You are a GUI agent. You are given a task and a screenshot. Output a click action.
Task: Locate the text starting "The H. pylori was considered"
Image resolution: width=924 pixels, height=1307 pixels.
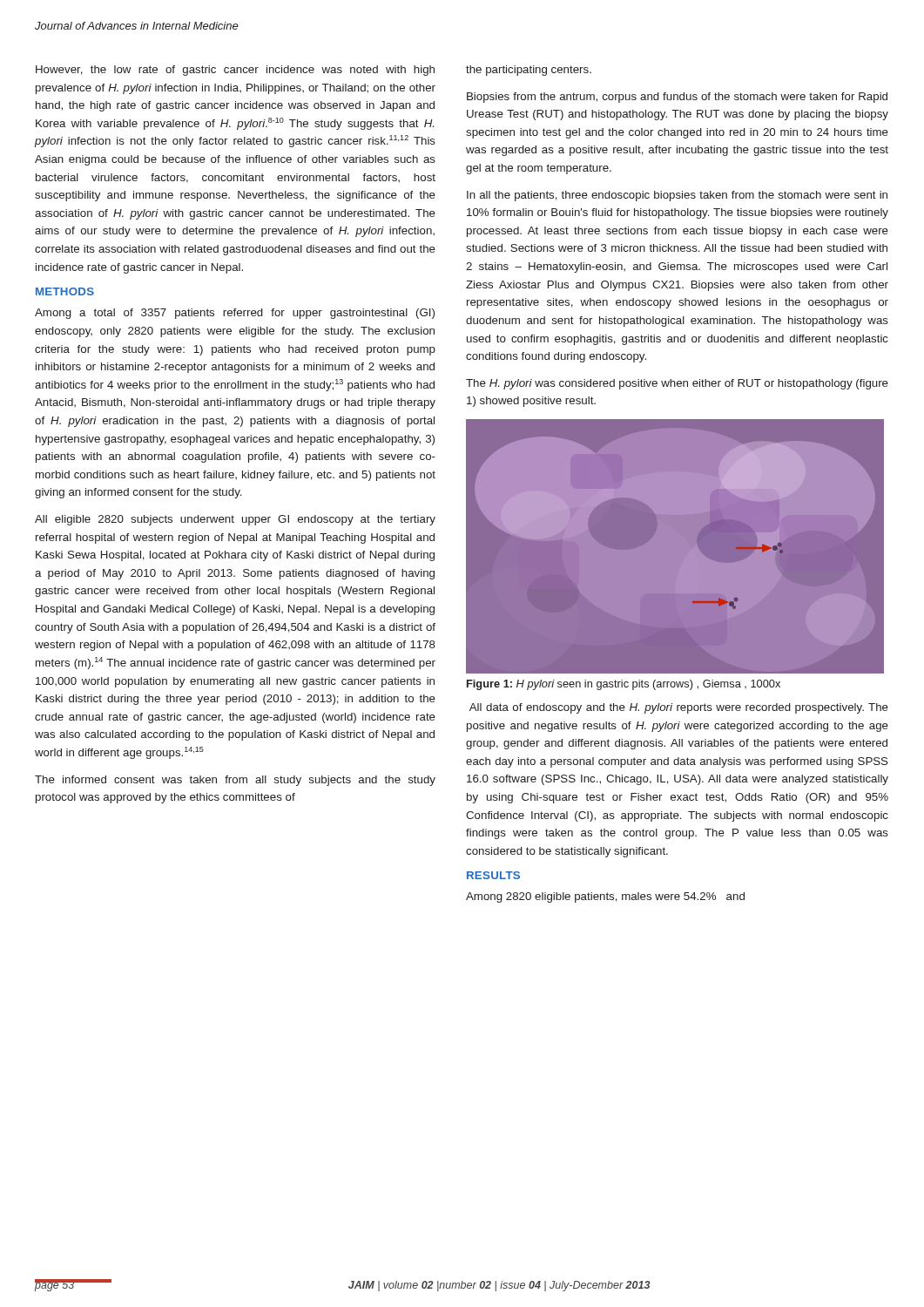point(677,392)
